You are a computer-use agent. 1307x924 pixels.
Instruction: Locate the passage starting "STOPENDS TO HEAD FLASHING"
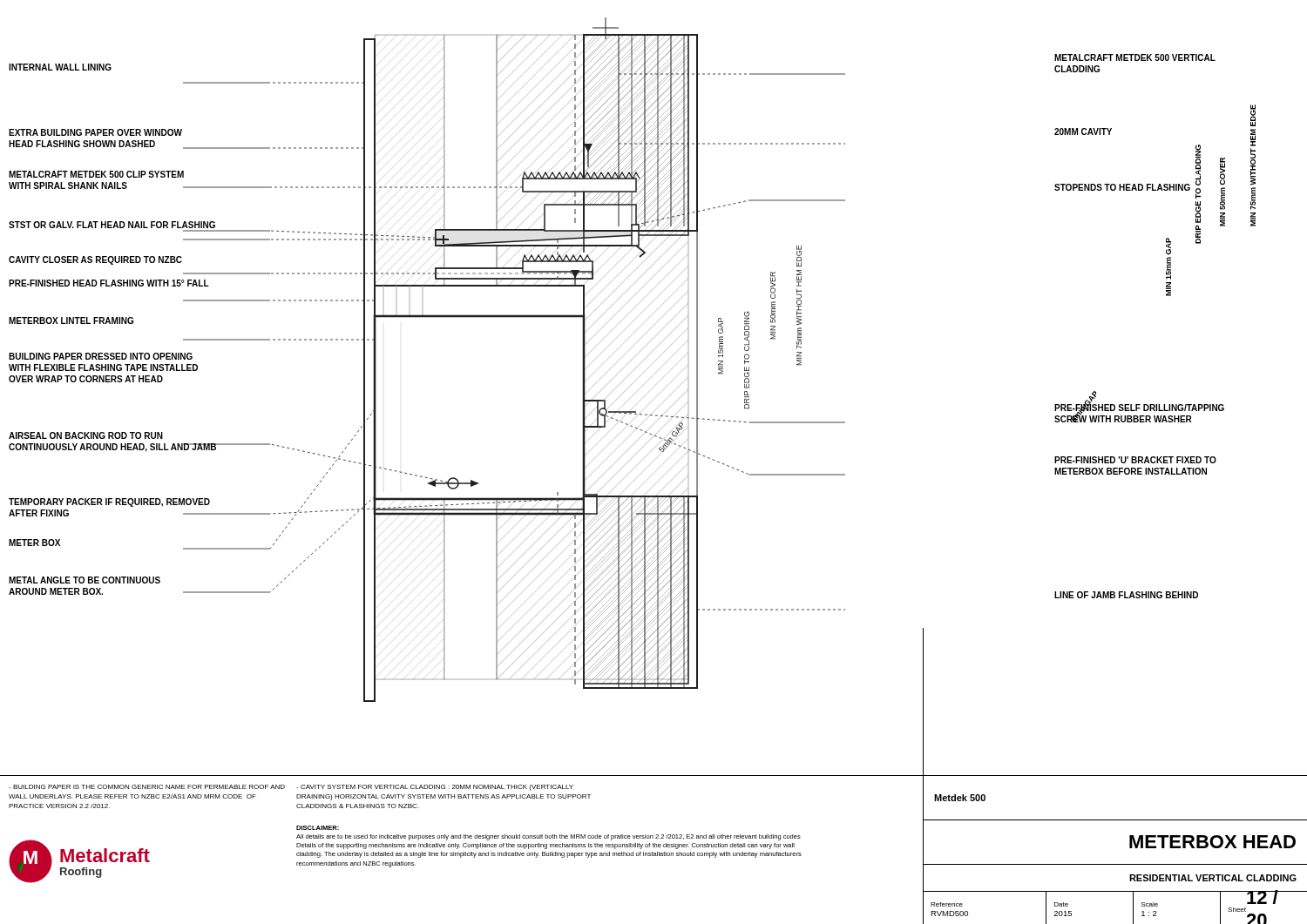pyautogui.click(x=1122, y=188)
